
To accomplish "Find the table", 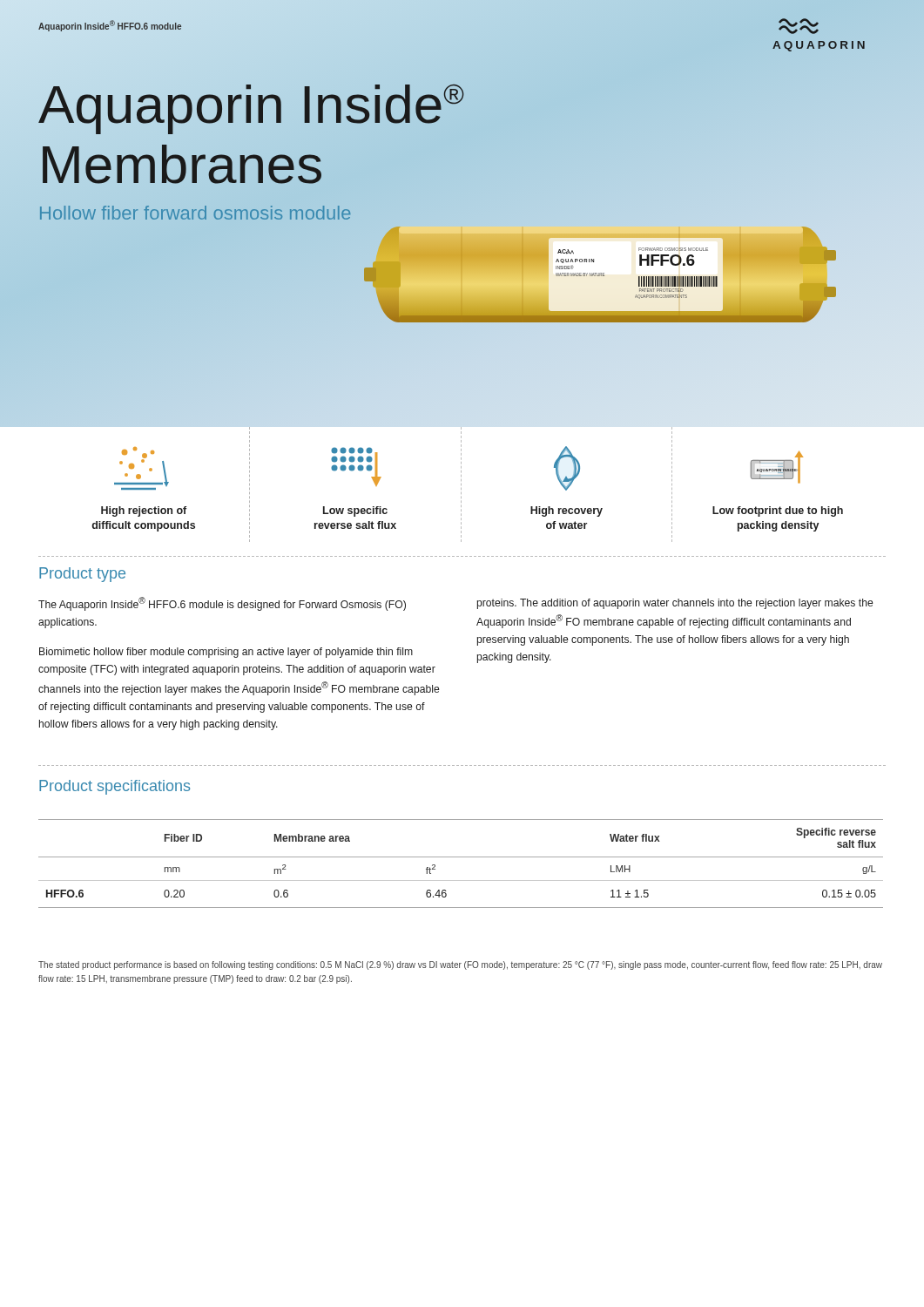I will pos(461,863).
